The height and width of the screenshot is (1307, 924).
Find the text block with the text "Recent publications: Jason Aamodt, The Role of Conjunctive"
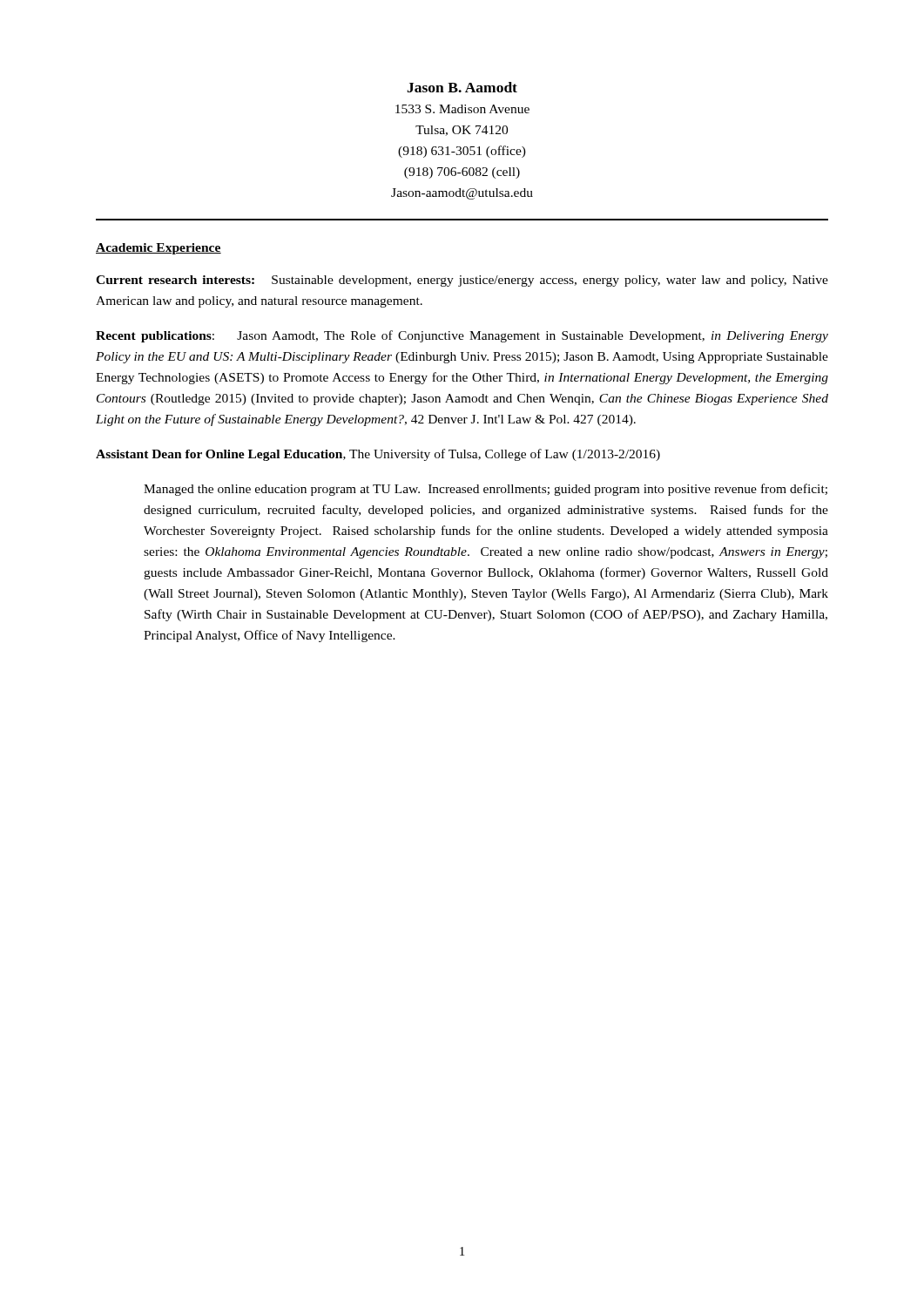462,377
